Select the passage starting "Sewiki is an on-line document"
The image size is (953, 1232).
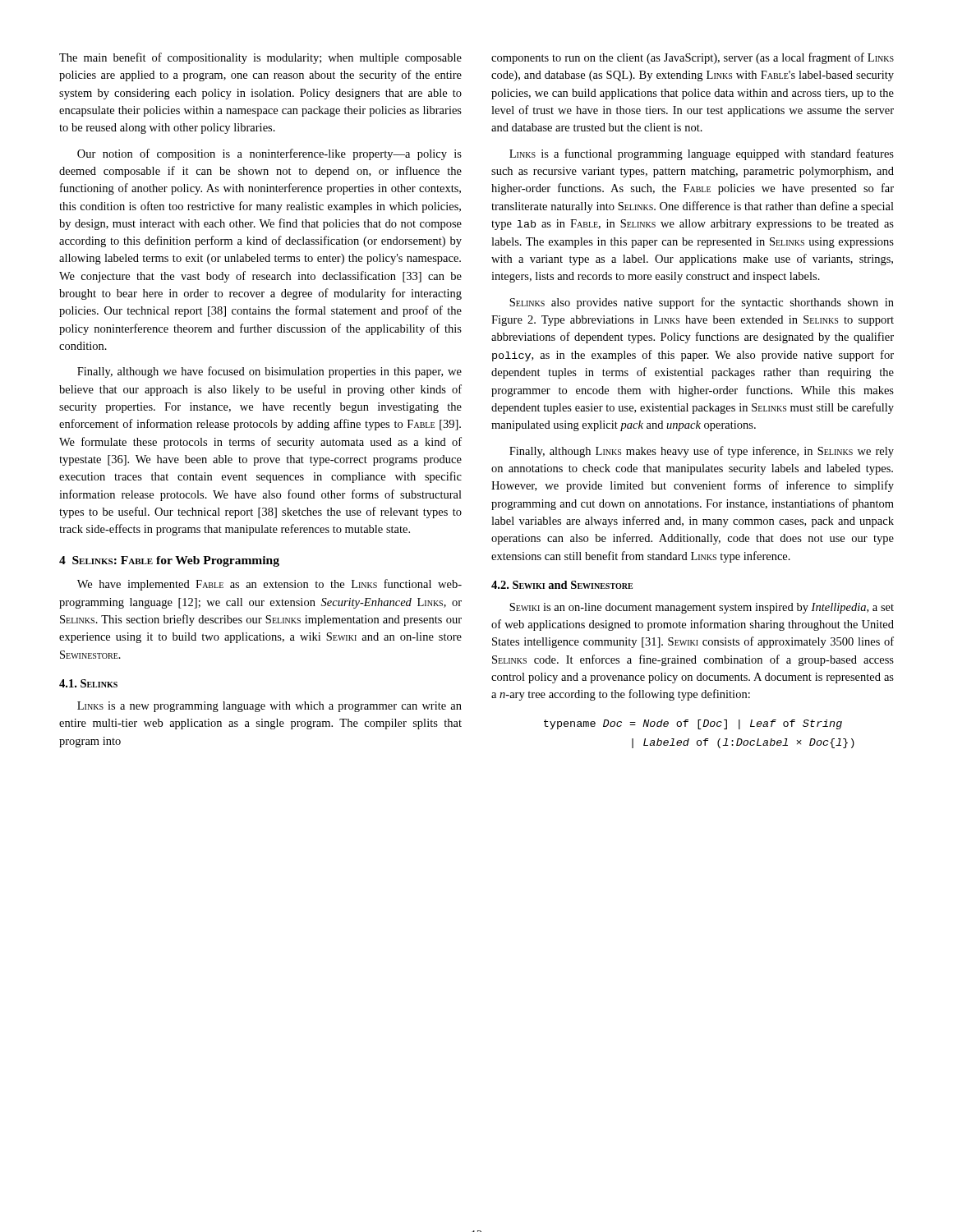693,651
